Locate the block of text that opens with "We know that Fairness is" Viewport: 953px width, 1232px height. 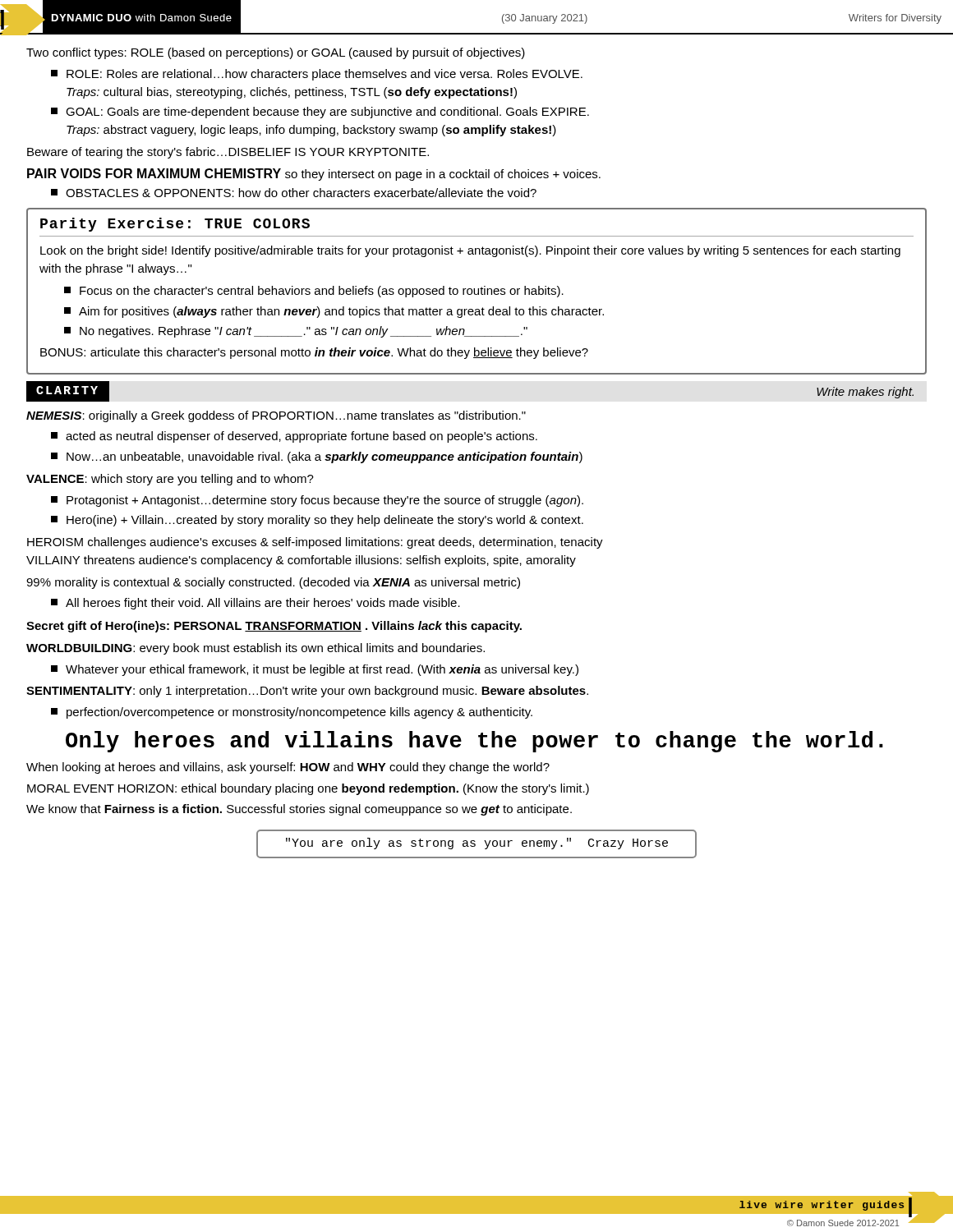click(299, 809)
